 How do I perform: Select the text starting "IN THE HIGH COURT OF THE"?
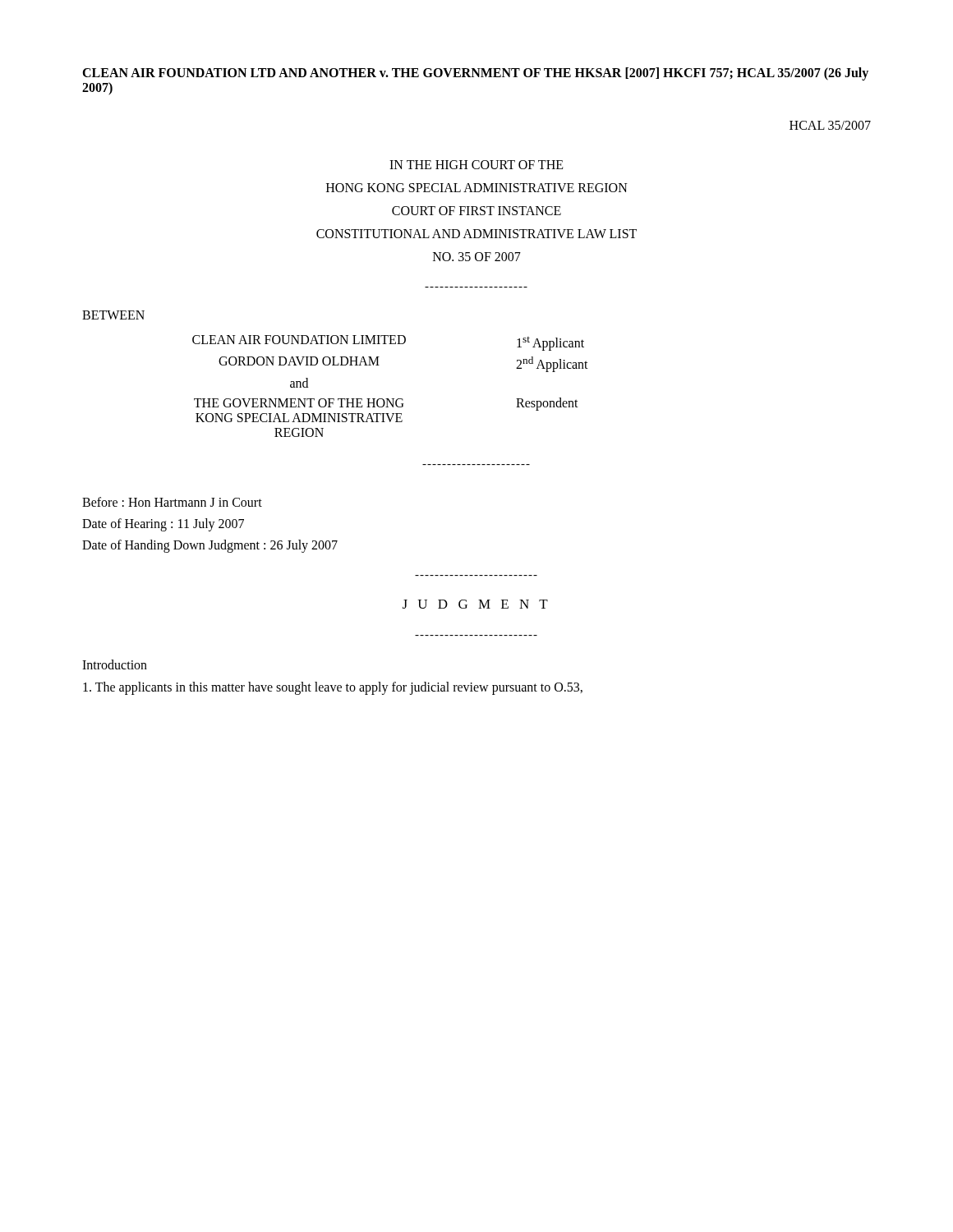point(476,165)
